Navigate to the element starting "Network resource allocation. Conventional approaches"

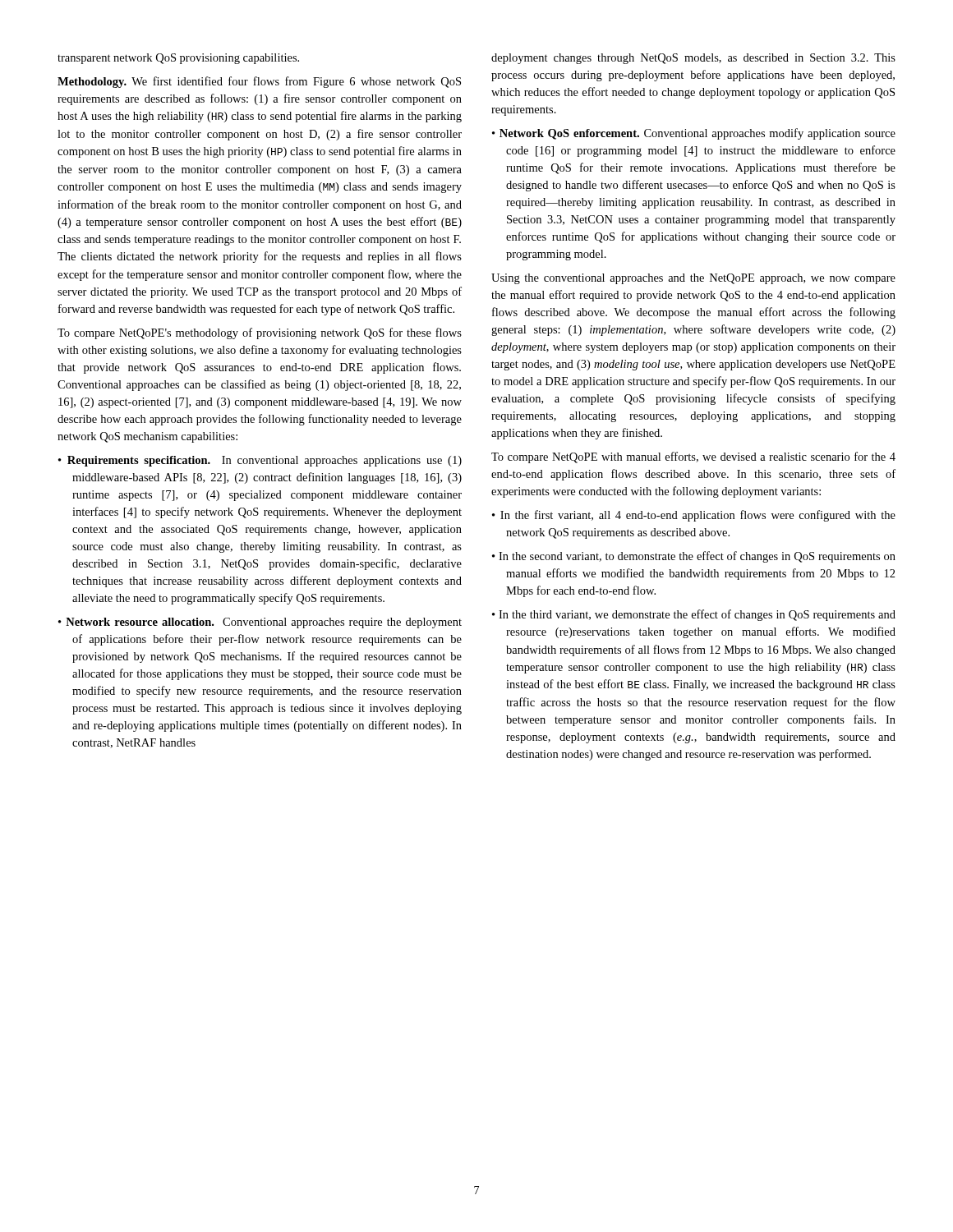click(260, 682)
